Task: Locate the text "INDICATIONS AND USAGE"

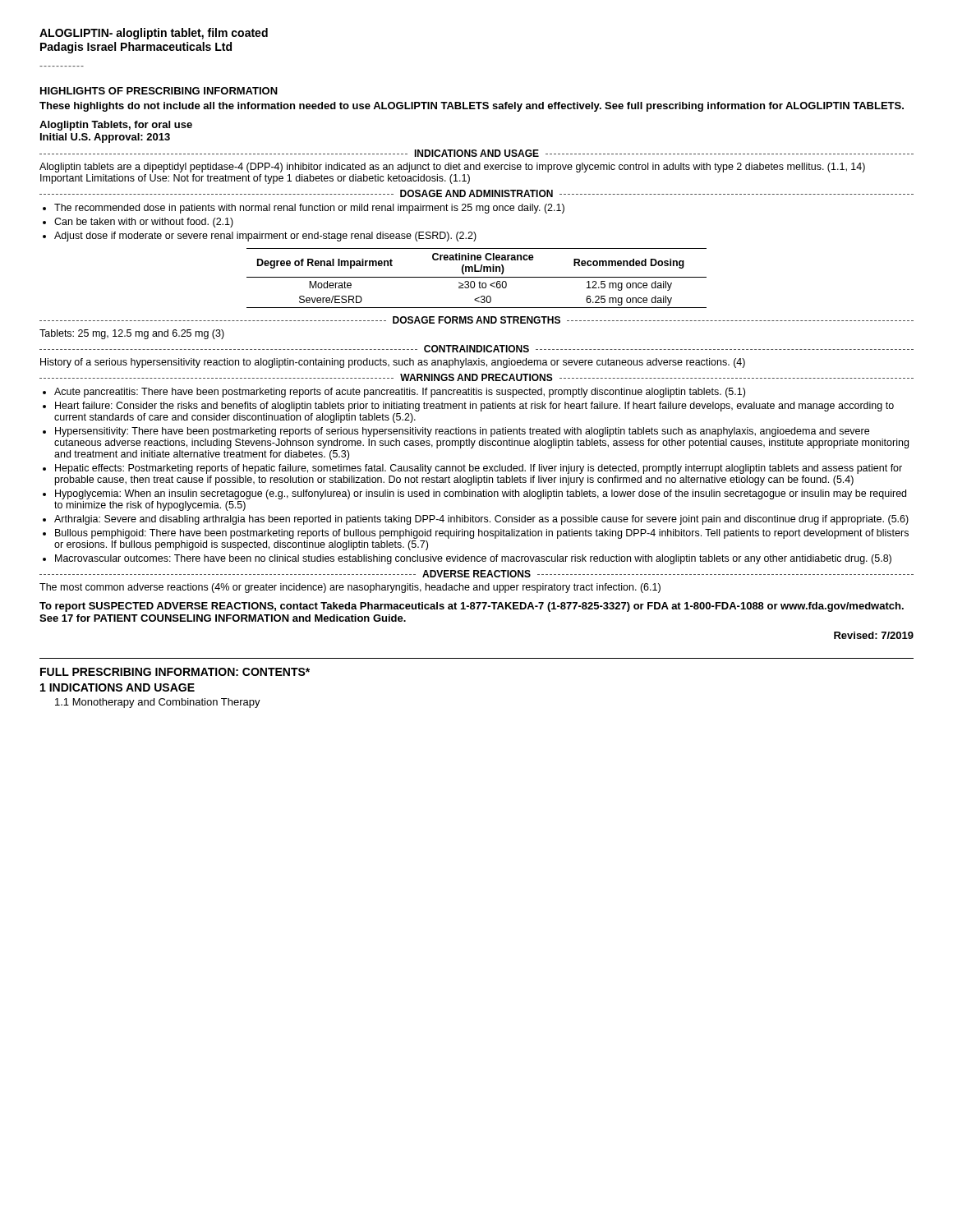Action: point(476,154)
